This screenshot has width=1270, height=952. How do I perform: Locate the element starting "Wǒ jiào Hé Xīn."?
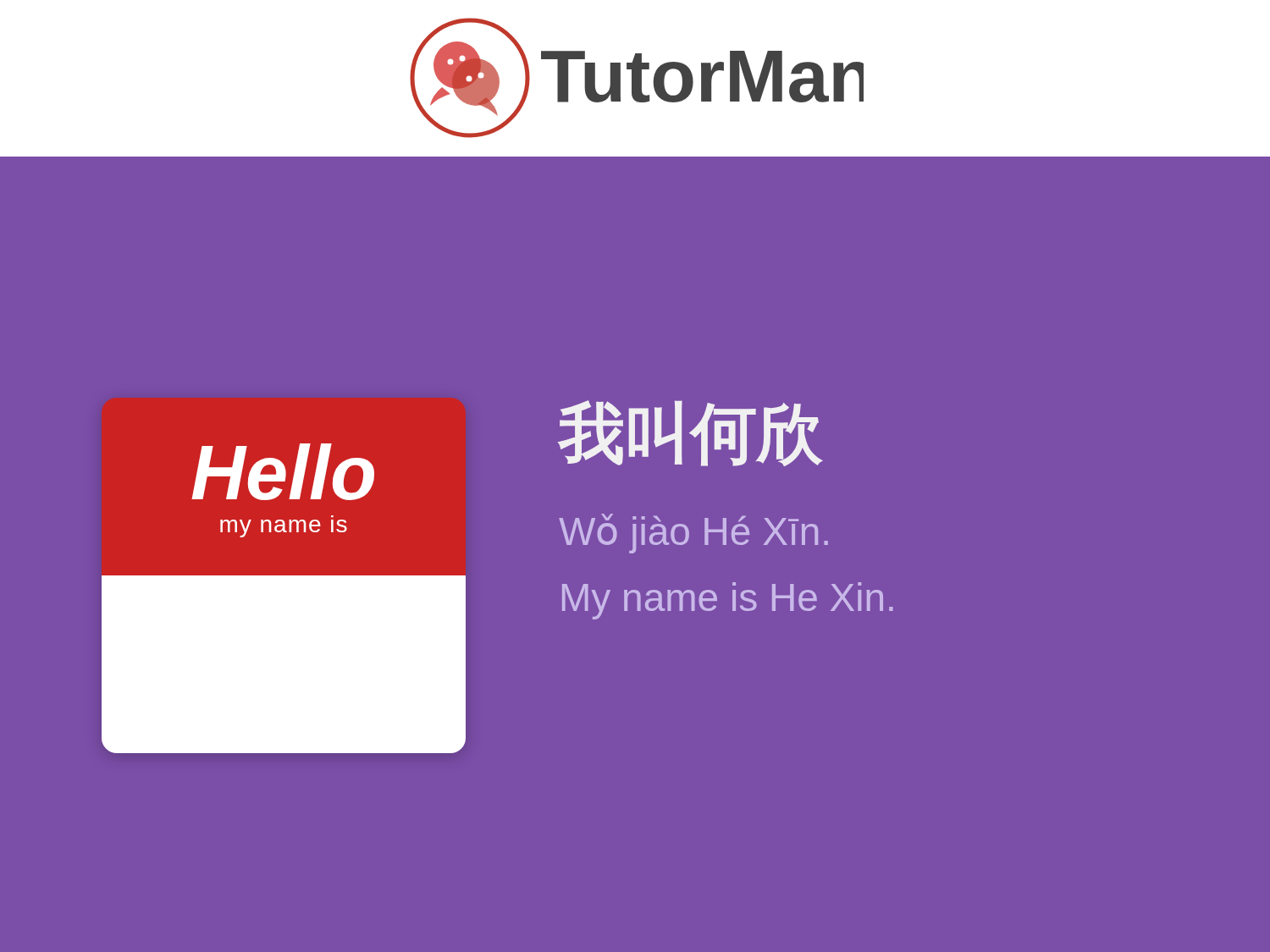coord(695,531)
